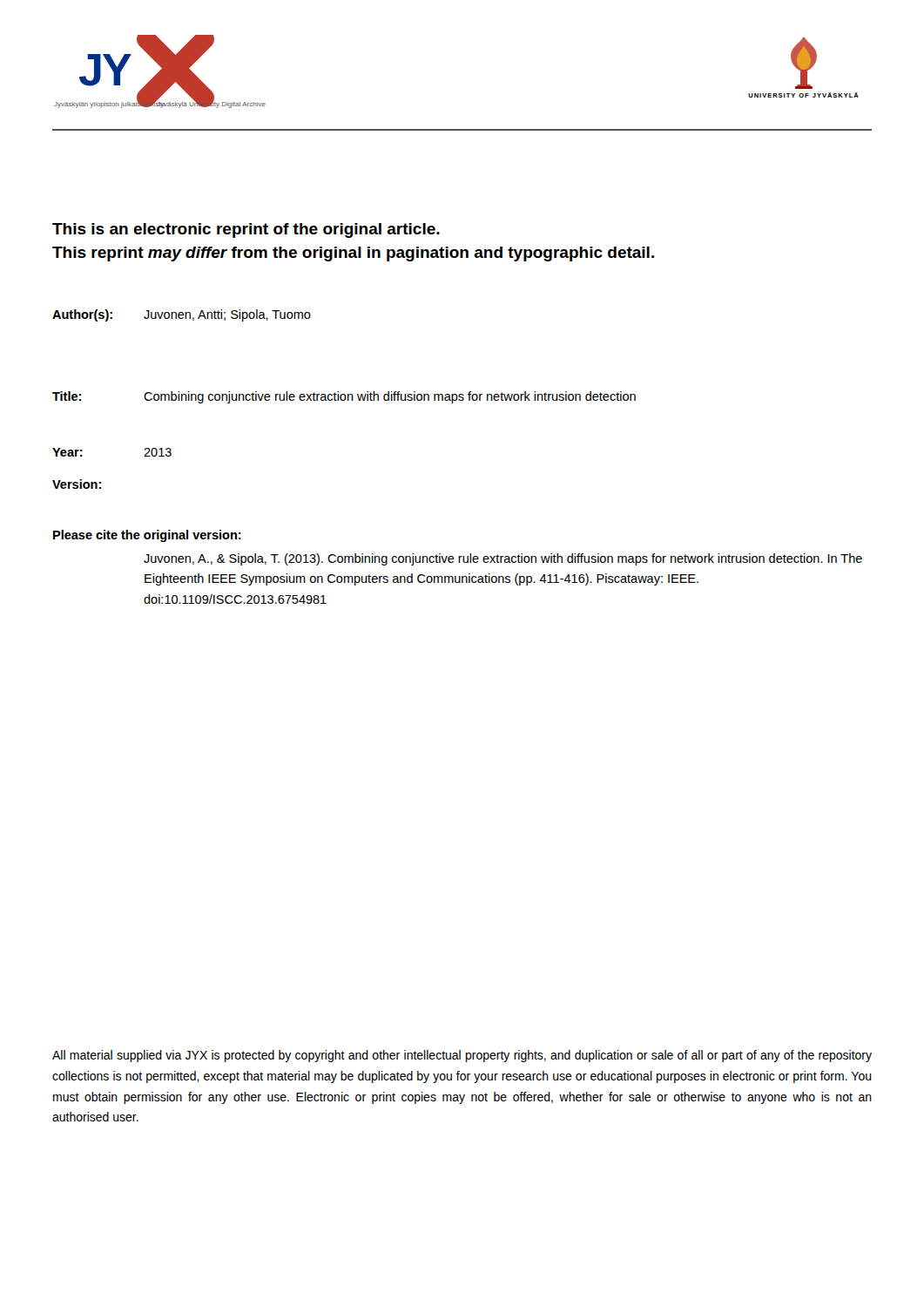924x1307 pixels.
Task: Point to the block beginning "Juvonen, A., &"
Action: (503, 579)
